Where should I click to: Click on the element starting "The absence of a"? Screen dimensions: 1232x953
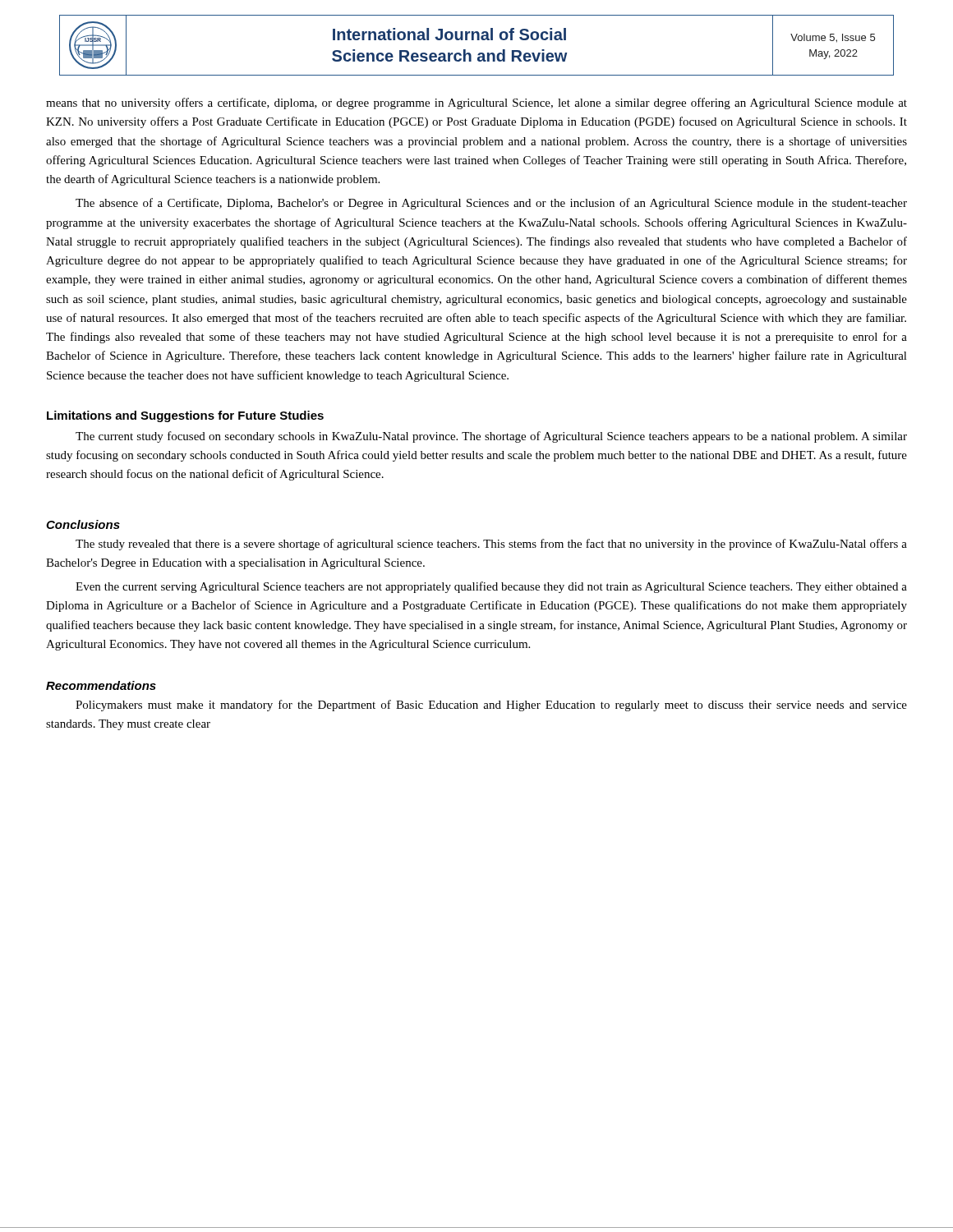476,290
